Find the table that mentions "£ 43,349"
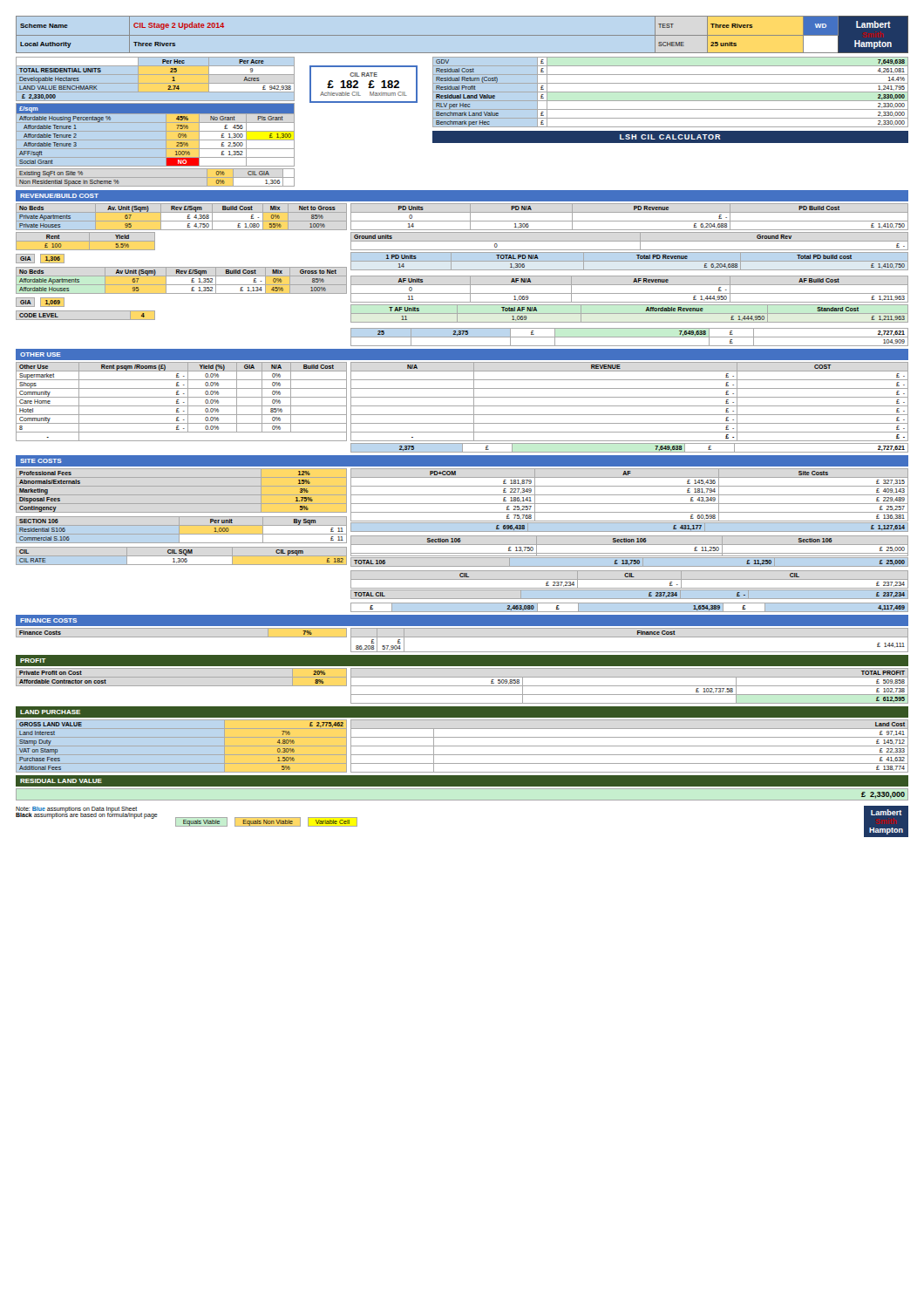The image size is (924, 1308). (629, 495)
